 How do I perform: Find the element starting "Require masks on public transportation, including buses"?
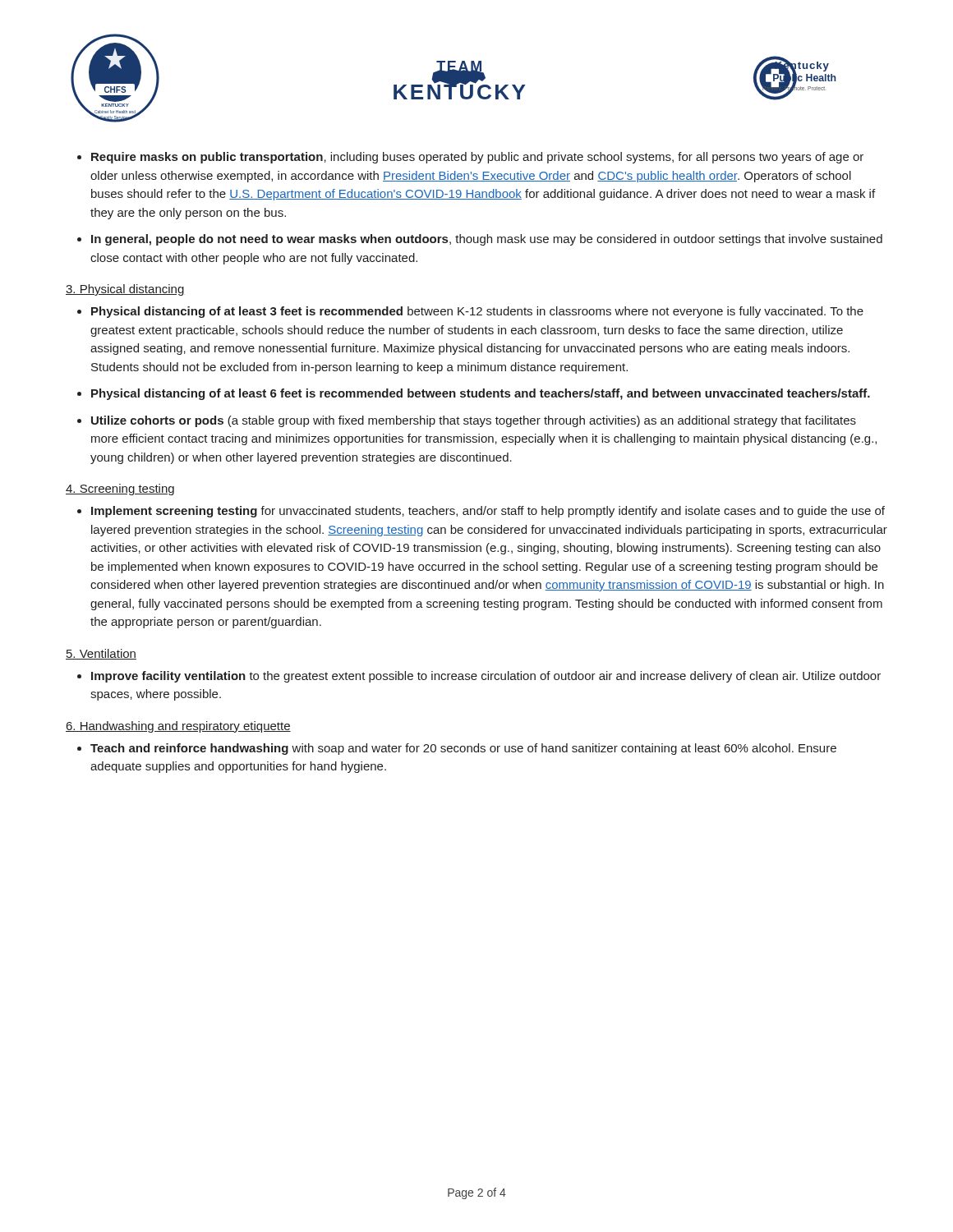click(483, 184)
